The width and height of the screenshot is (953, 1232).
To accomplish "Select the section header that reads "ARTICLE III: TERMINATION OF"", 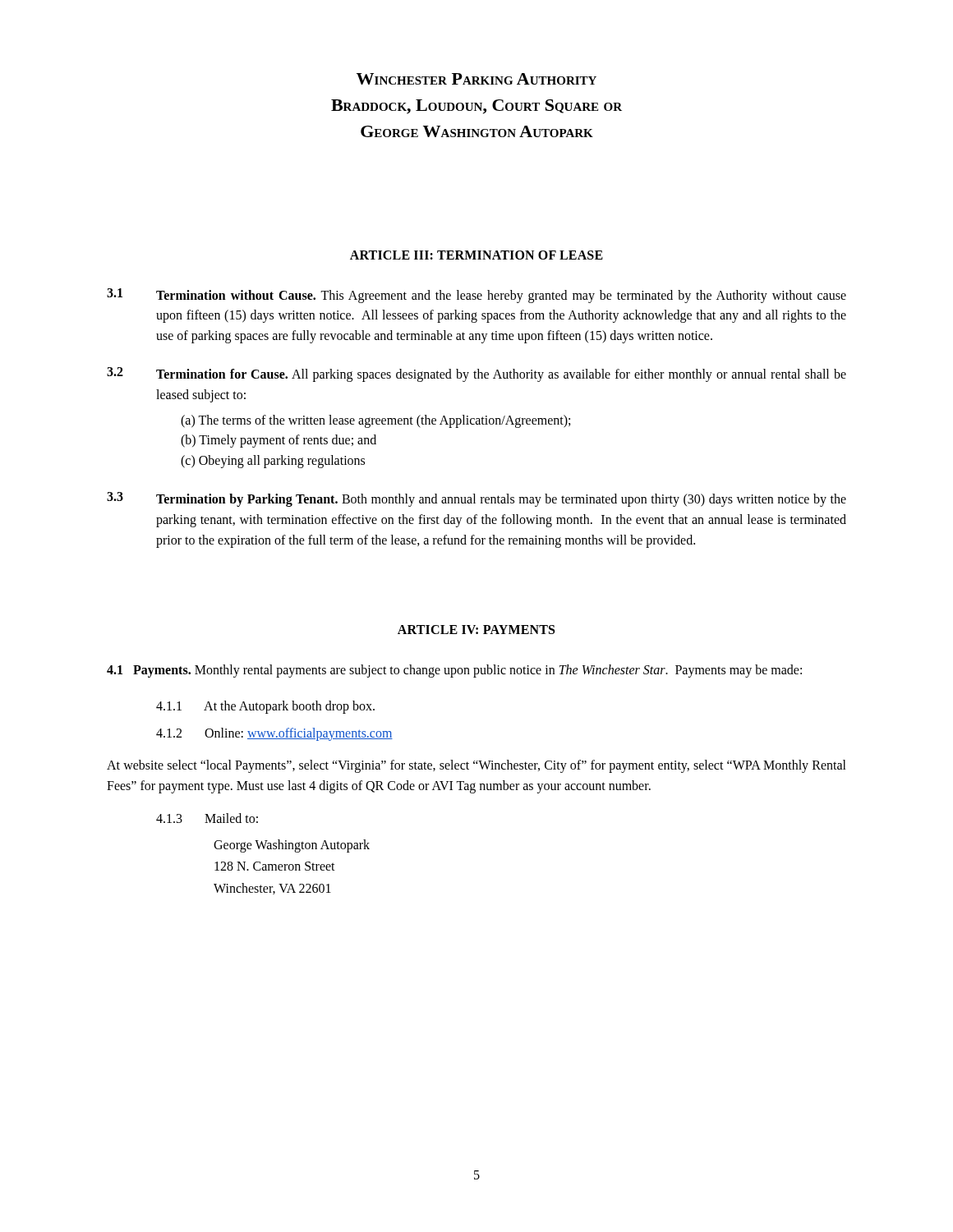I will pos(476,255).
